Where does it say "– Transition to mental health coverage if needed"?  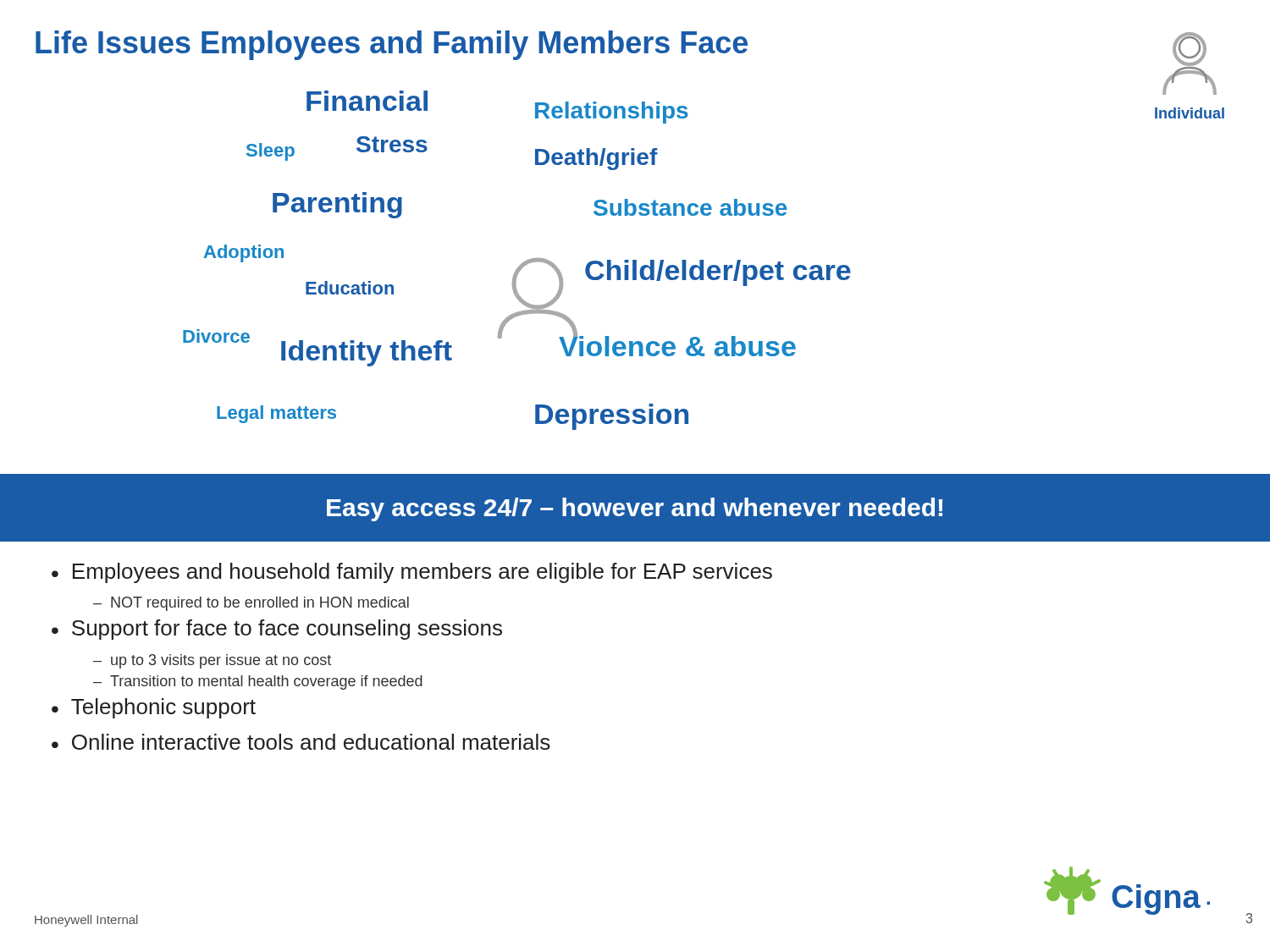258,681
